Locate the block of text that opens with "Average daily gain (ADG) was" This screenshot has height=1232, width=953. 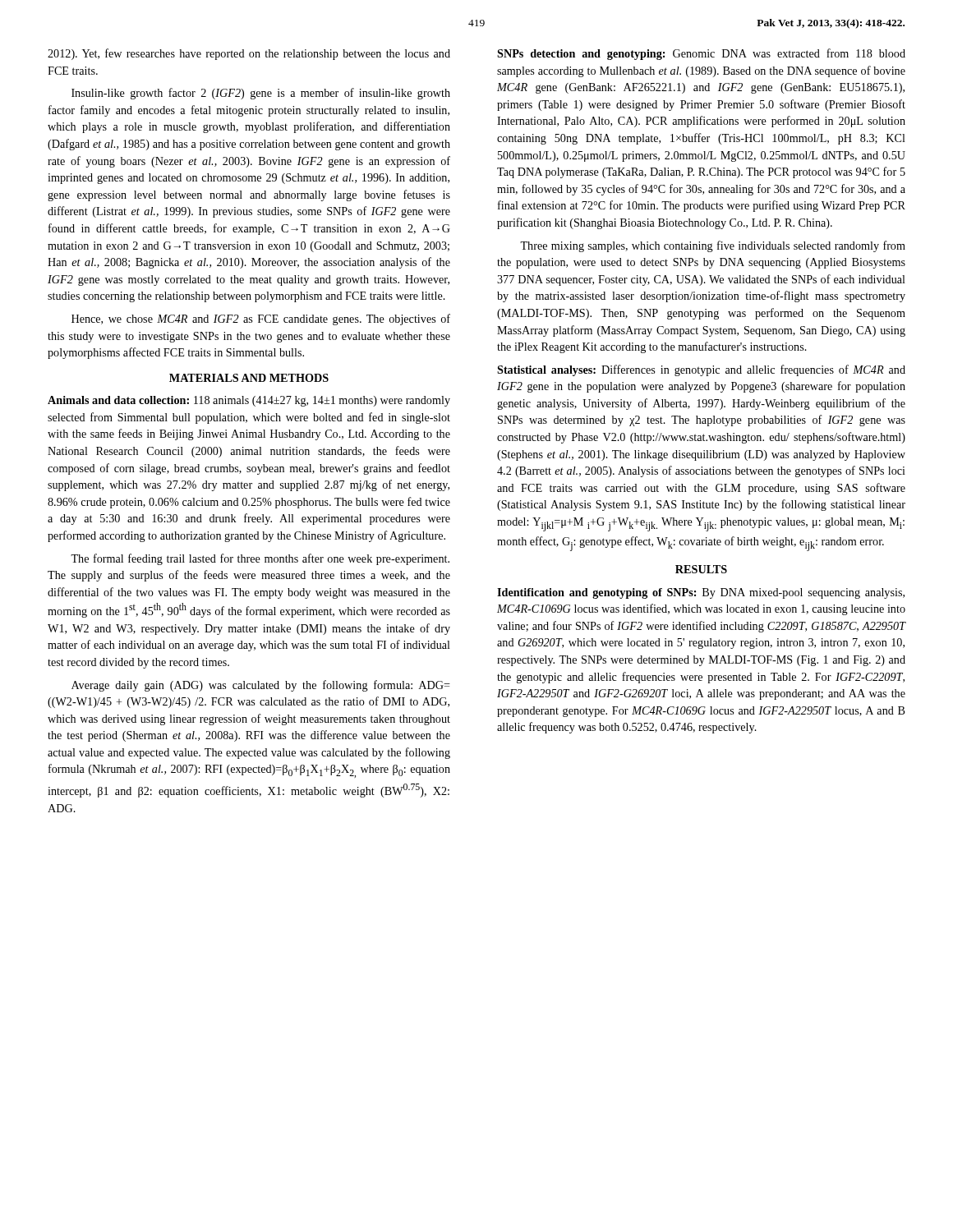click(249, 747)
